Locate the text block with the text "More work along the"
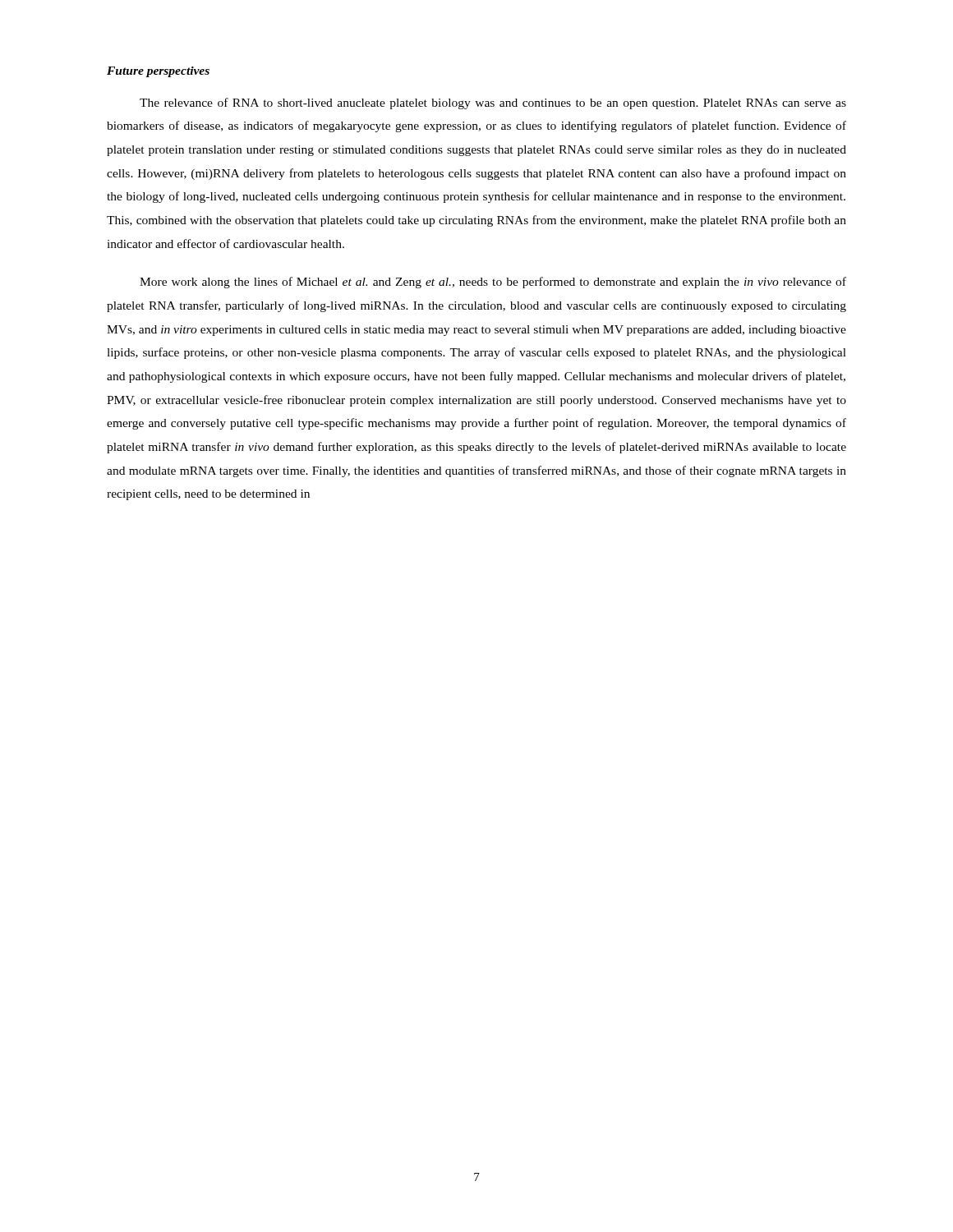 476,388
